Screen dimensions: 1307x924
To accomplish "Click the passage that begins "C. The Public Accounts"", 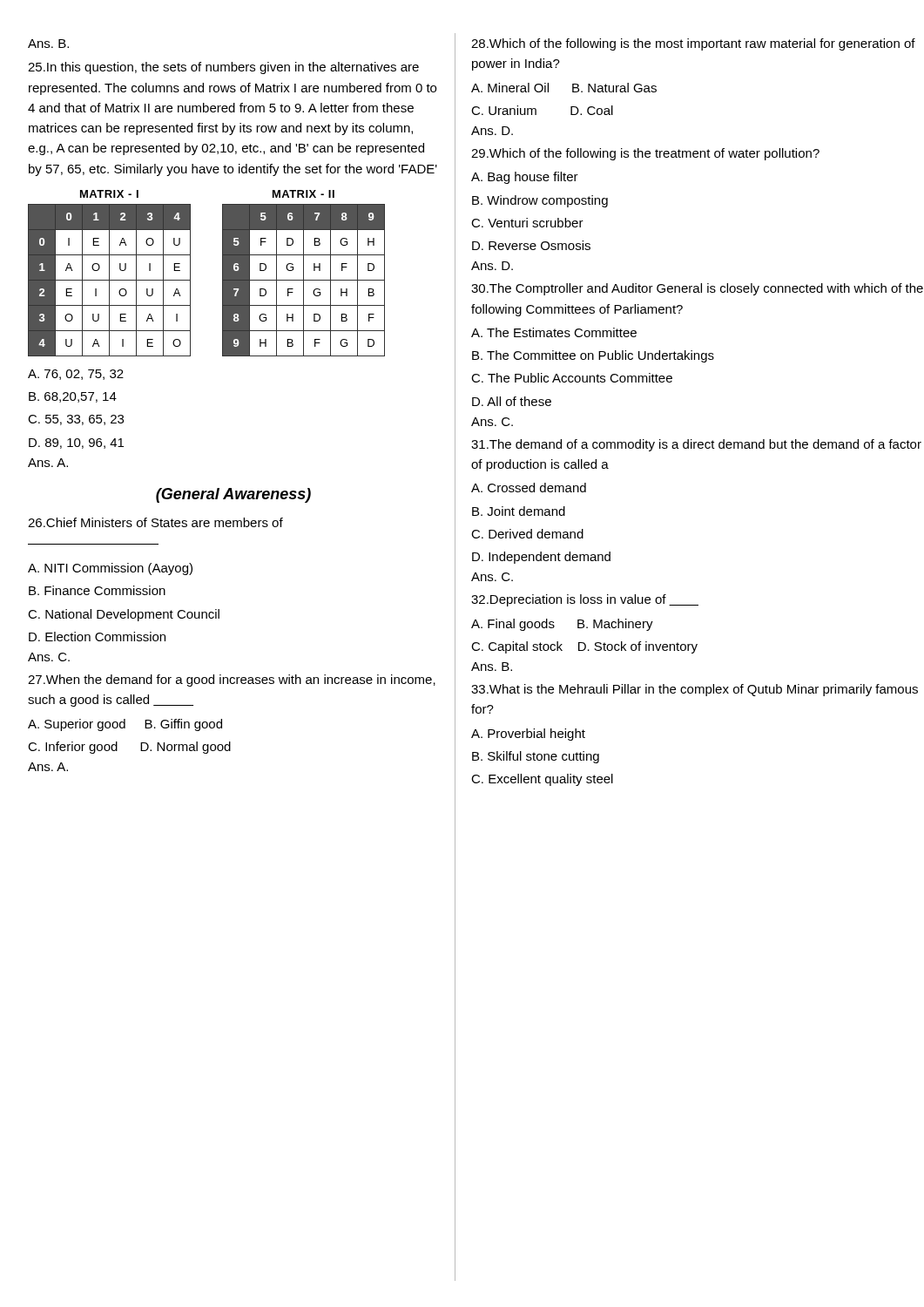I will coord(572,378).
